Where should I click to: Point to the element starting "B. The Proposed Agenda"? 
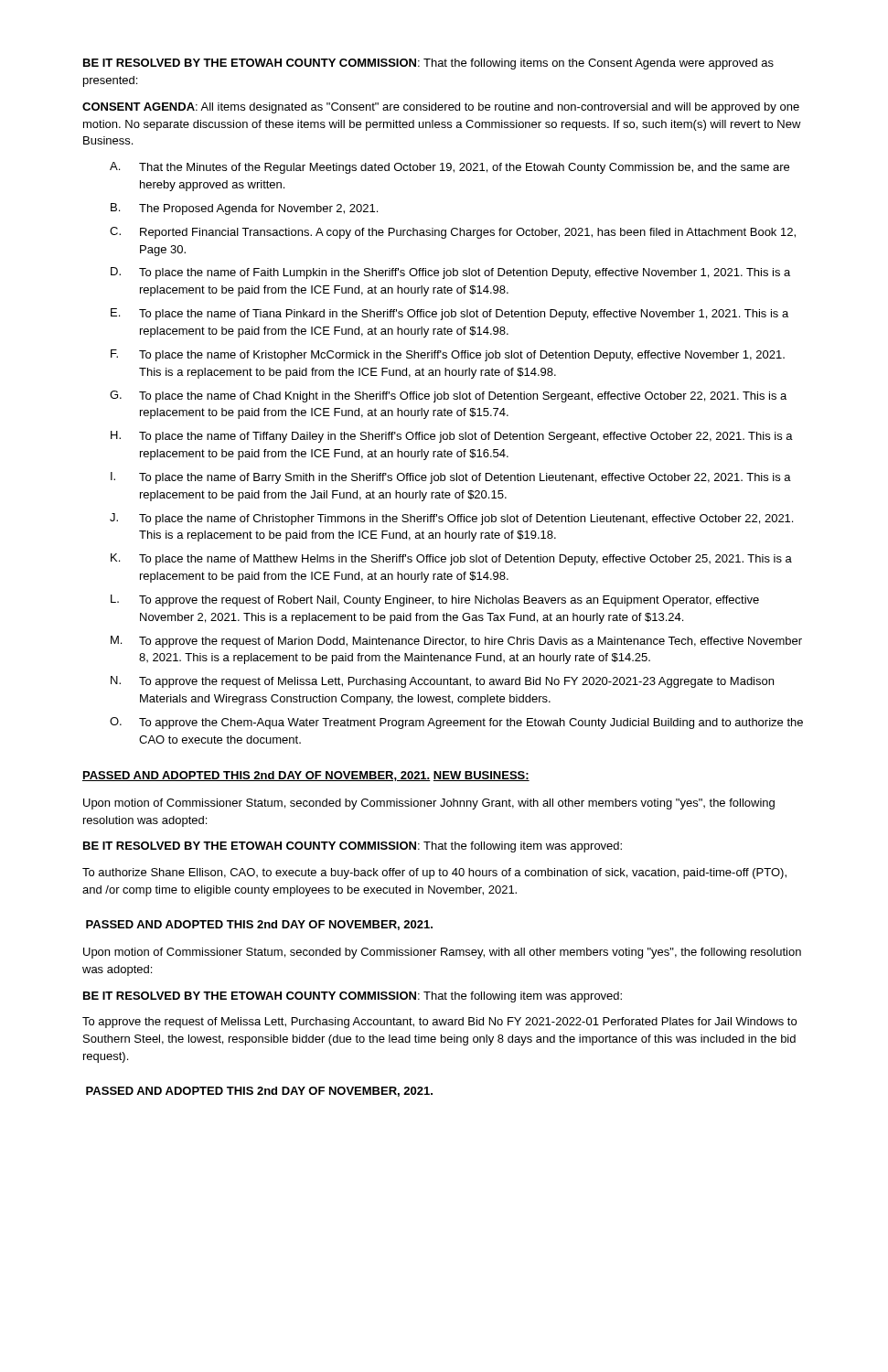244,209
